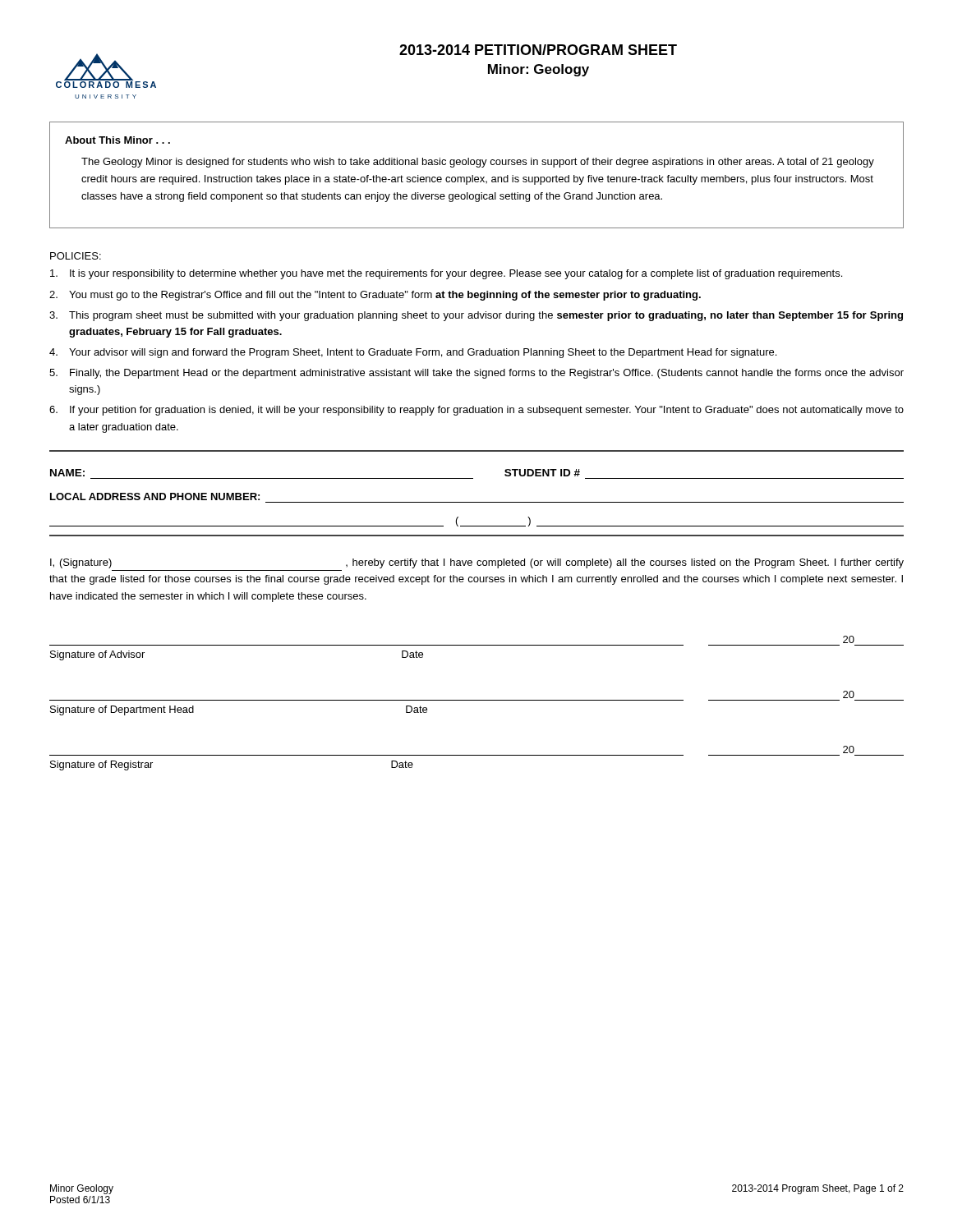This screenshot has width=953, height=1232.
Task: Locate the block starting "20 Signature of Registrar Date"
Action: (x=476, y=755)
